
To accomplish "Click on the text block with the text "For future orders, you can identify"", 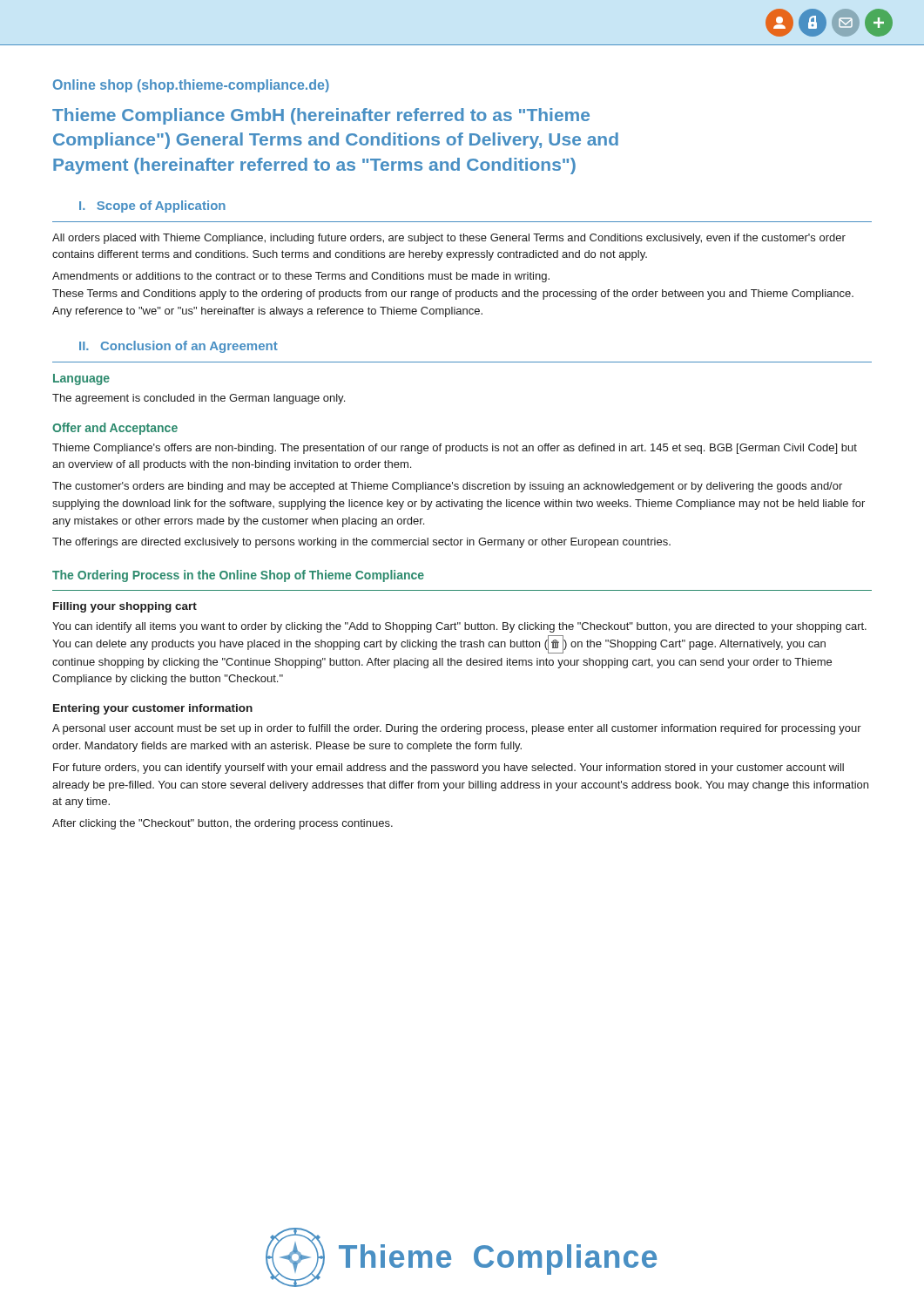I will [461, 784].
